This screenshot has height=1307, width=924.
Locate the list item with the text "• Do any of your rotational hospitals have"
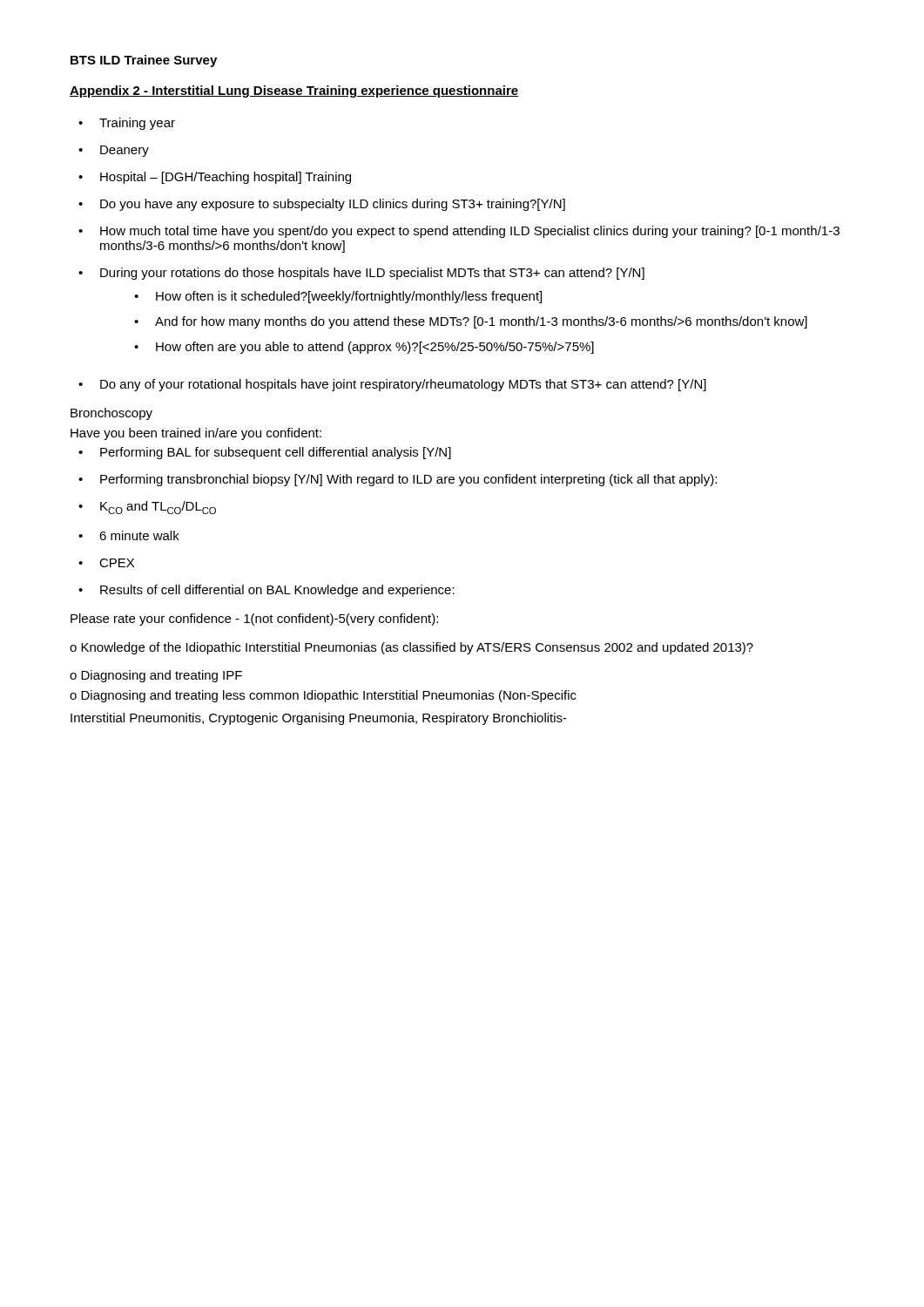(466, 384)
